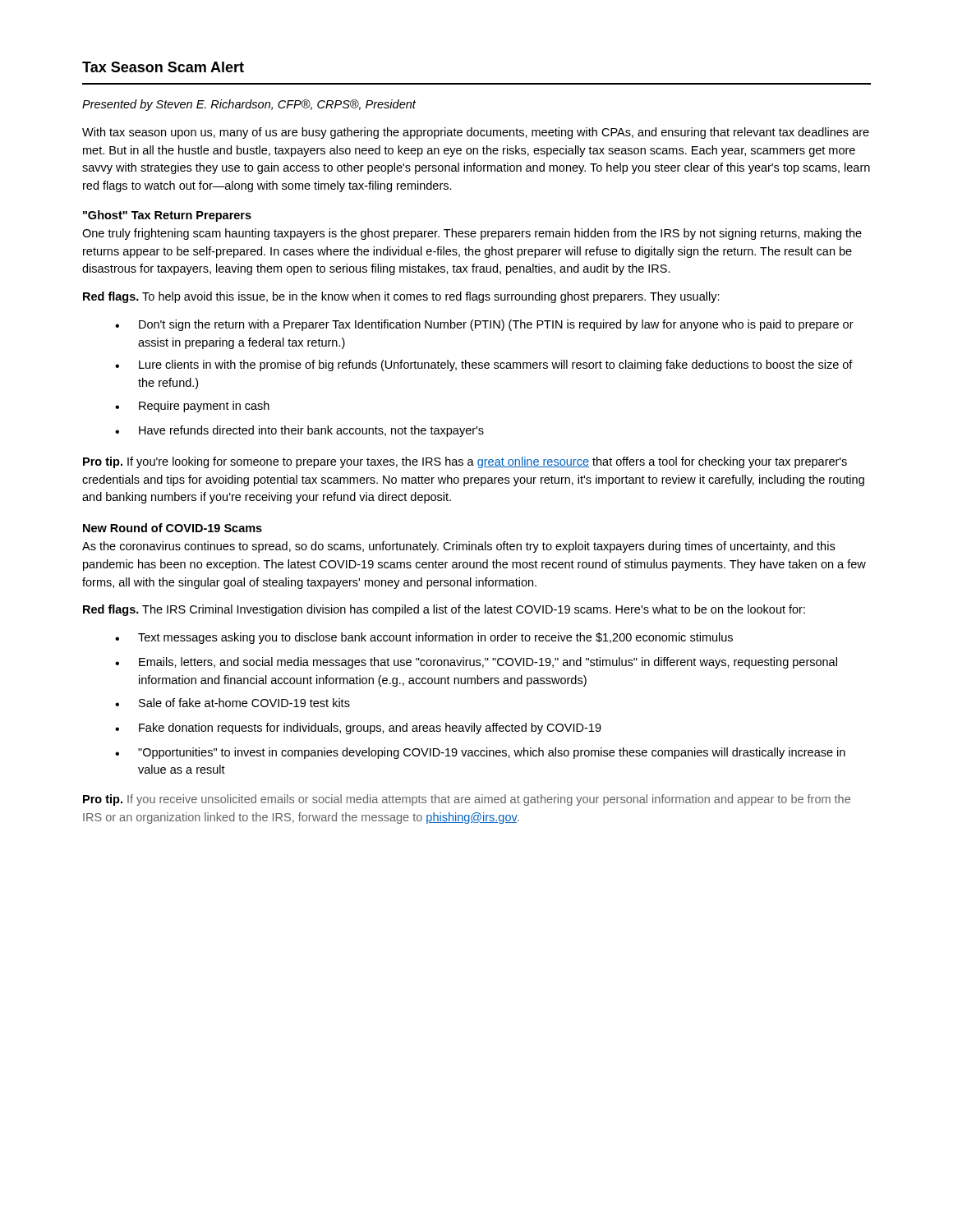Click where it says "Tax Season Scam Alert"
The width and height of the screenshot is (953, 1232).
click(163, 67)
